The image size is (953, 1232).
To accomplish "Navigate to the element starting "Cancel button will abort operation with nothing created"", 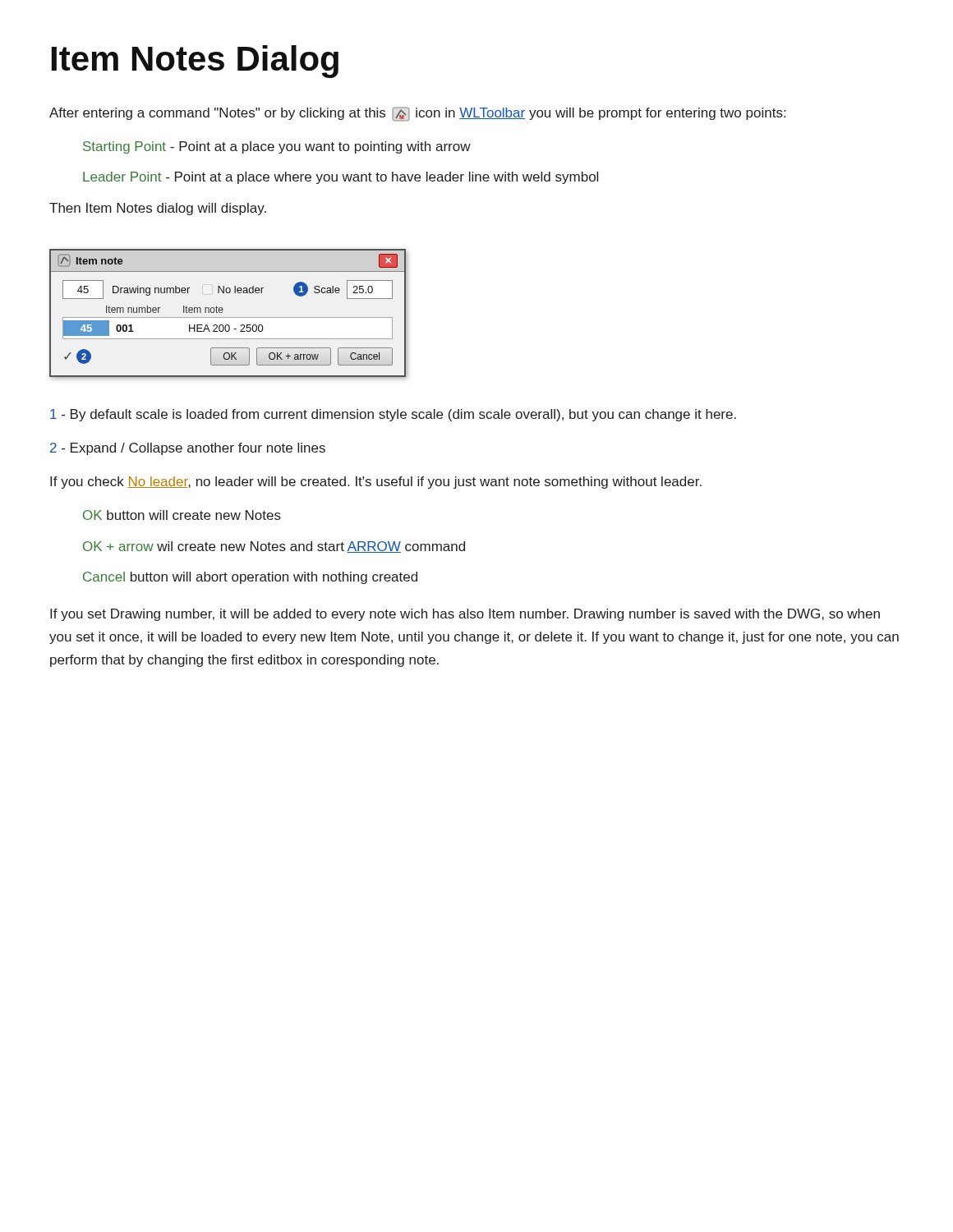I will click(x=250, y=577).
